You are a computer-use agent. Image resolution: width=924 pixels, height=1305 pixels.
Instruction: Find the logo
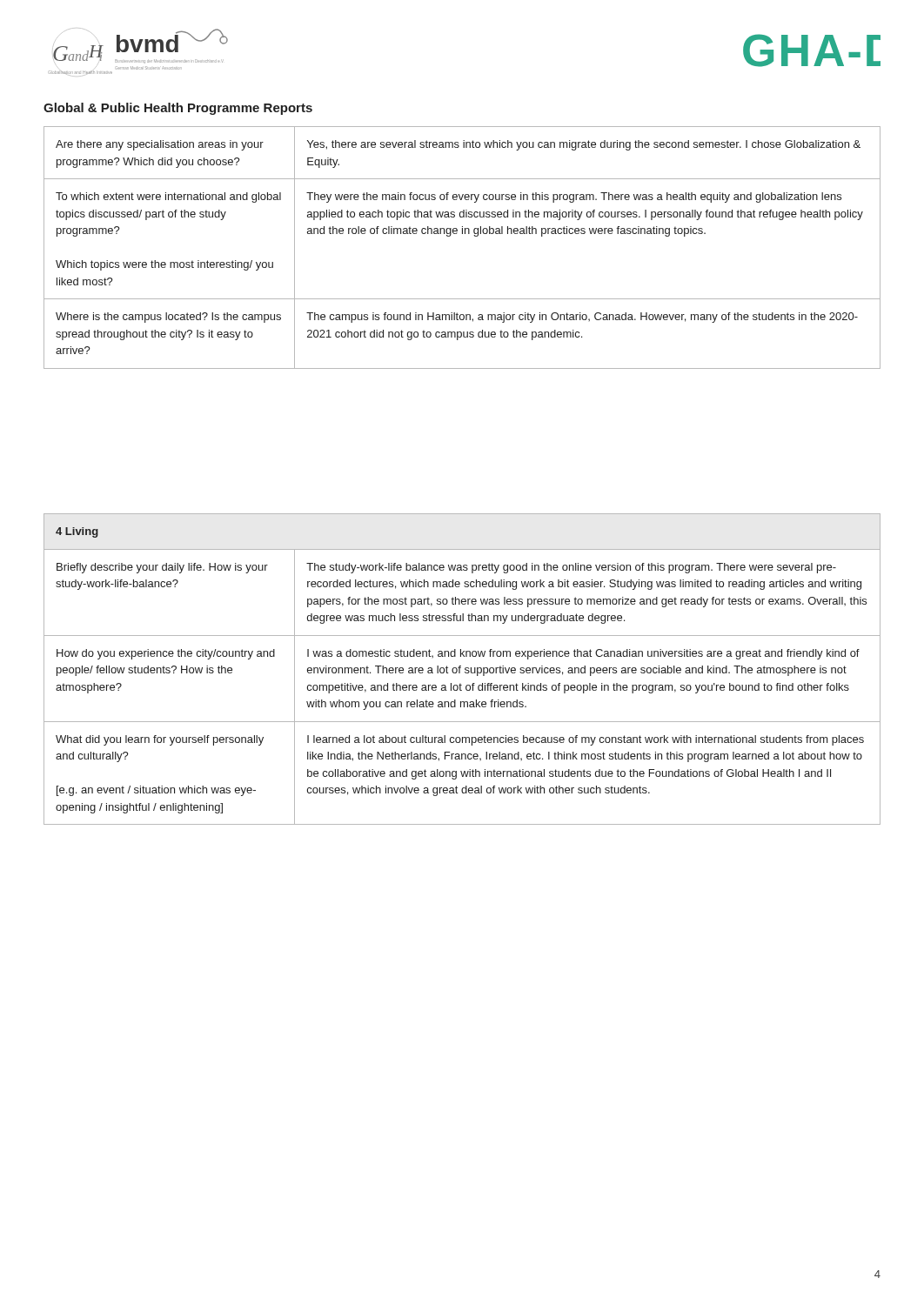(x=136, y=53)
